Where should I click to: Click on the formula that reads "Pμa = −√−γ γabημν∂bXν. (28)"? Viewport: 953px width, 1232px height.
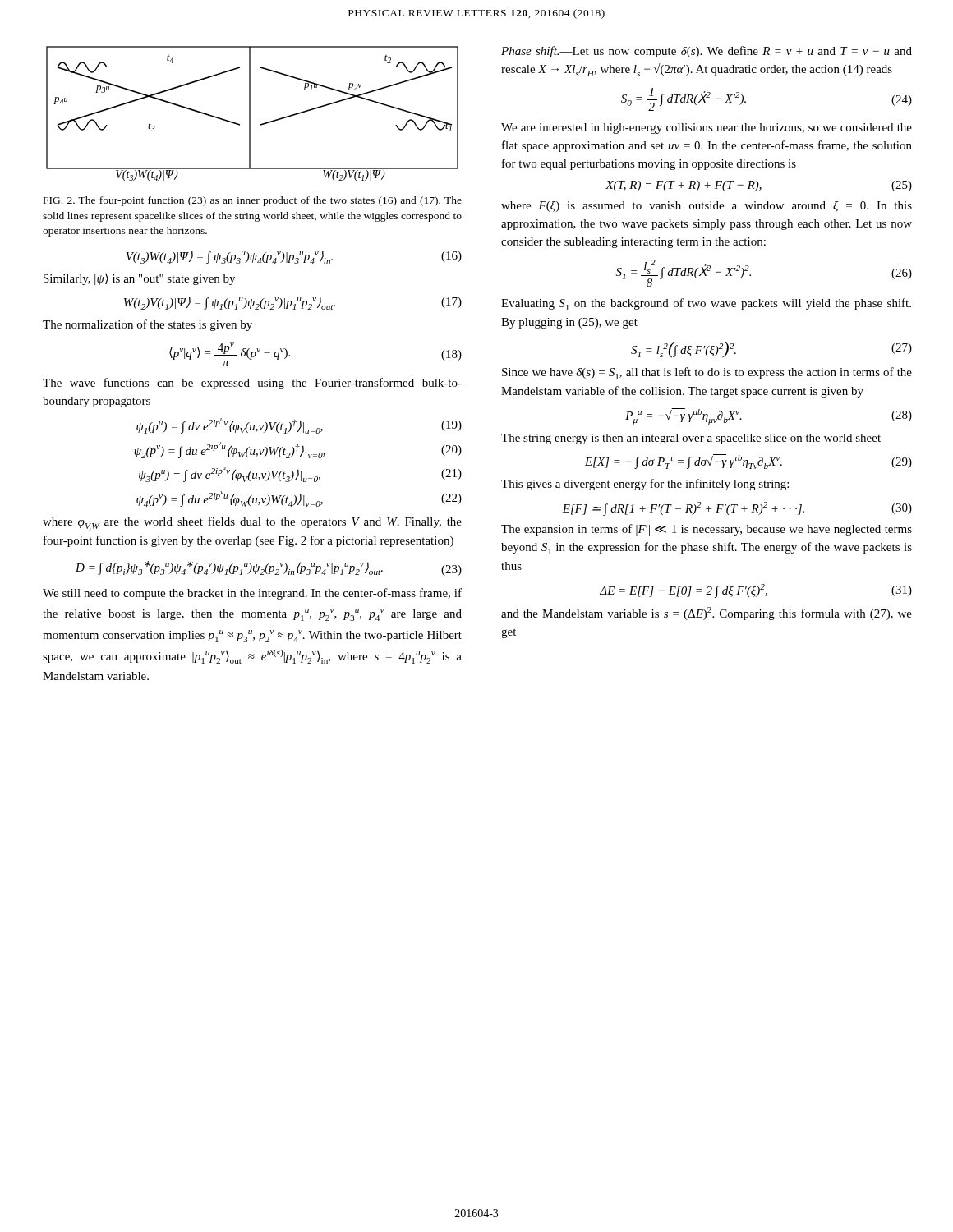(707, 415)
